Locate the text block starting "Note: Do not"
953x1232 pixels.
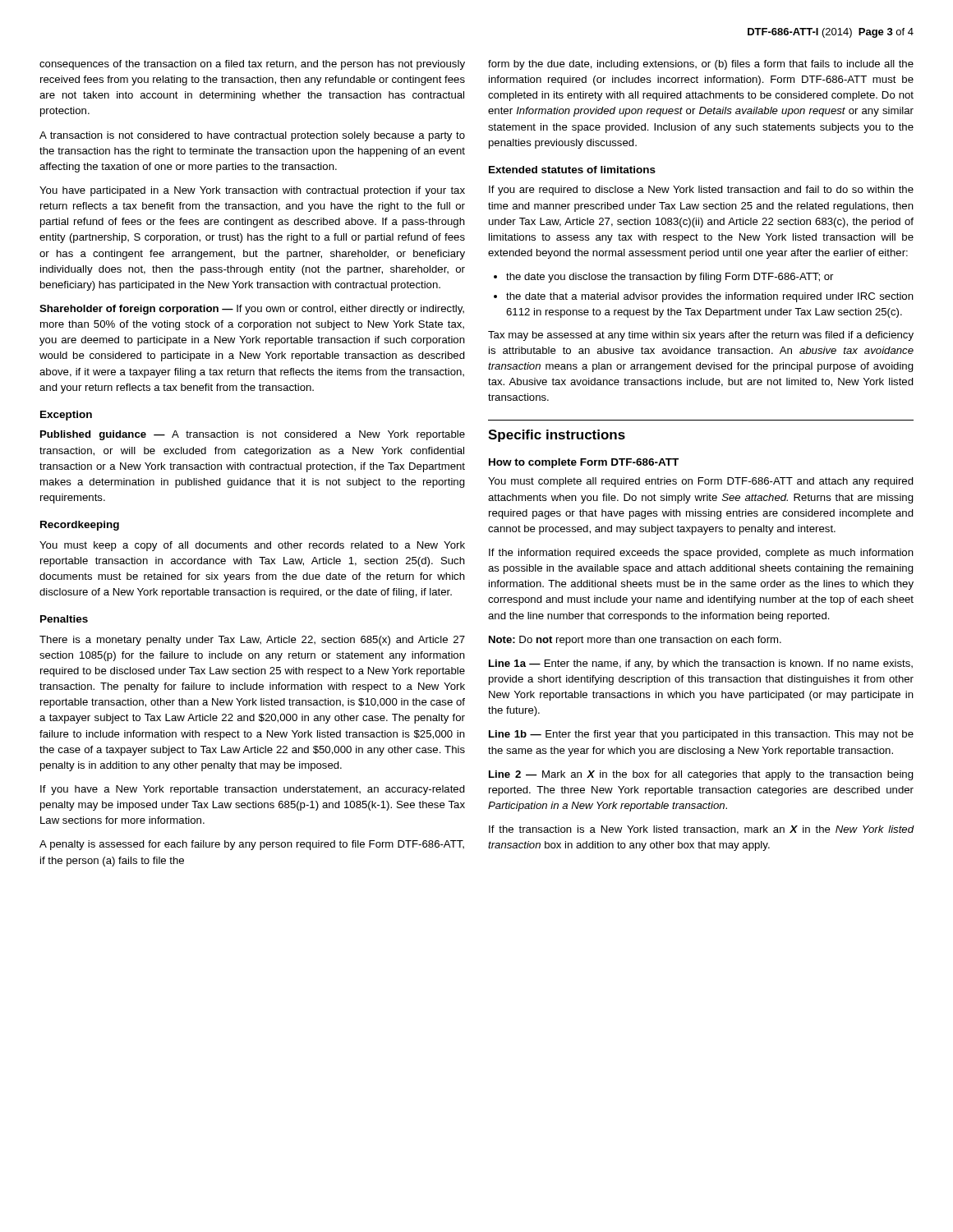(635, 639)
